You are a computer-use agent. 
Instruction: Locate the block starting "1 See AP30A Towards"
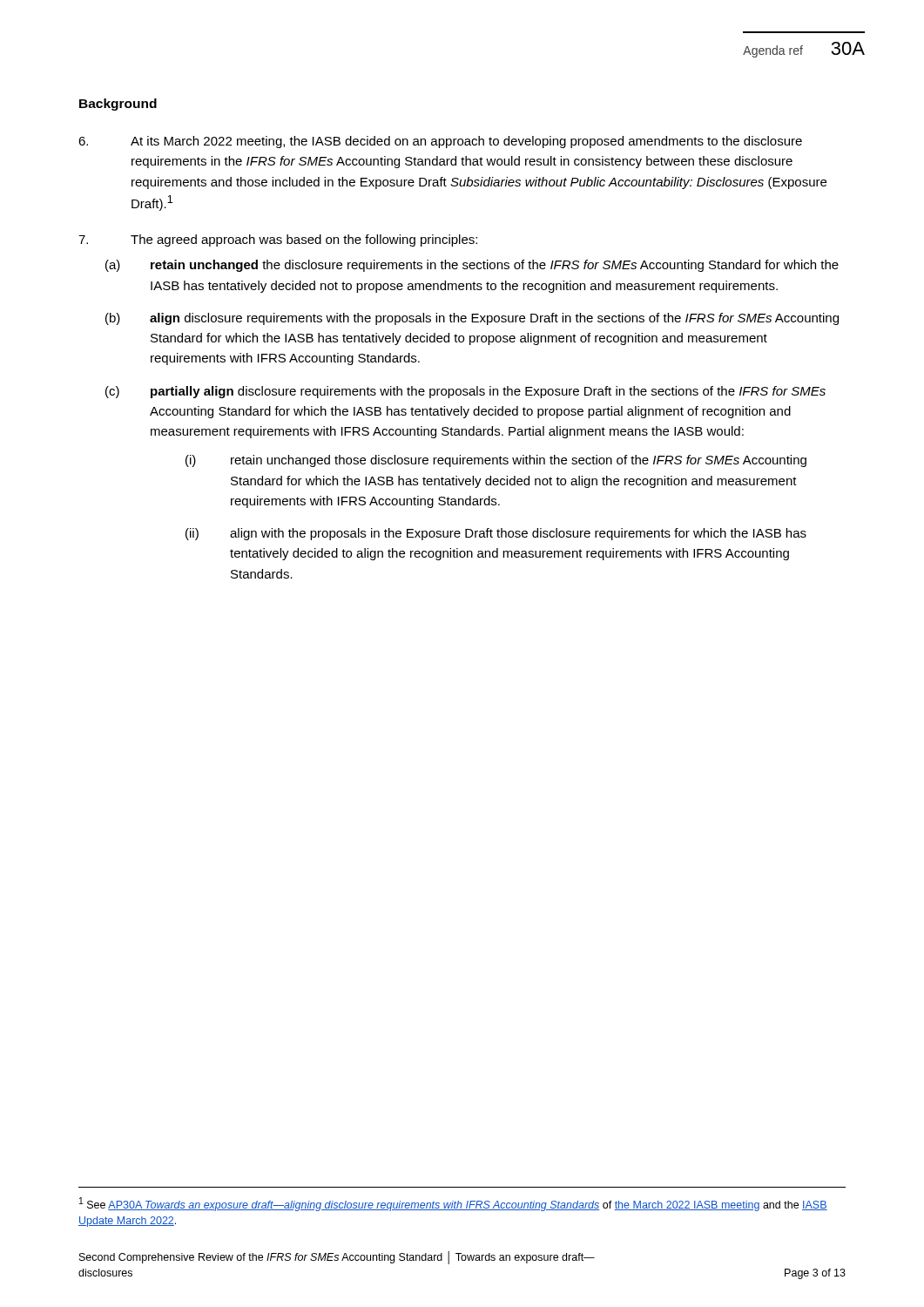tap(462, 1211)
